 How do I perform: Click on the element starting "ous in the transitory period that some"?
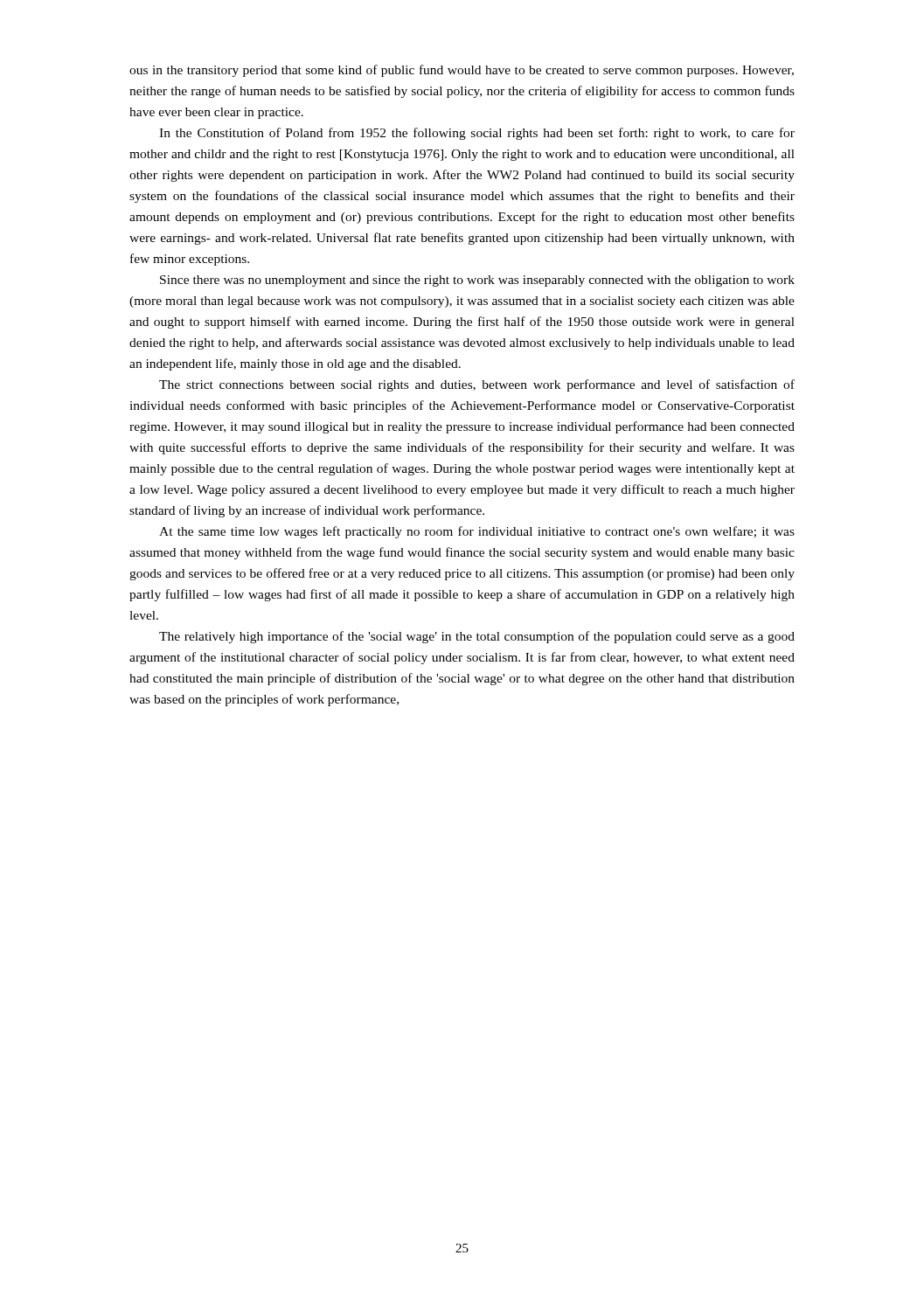462,385
